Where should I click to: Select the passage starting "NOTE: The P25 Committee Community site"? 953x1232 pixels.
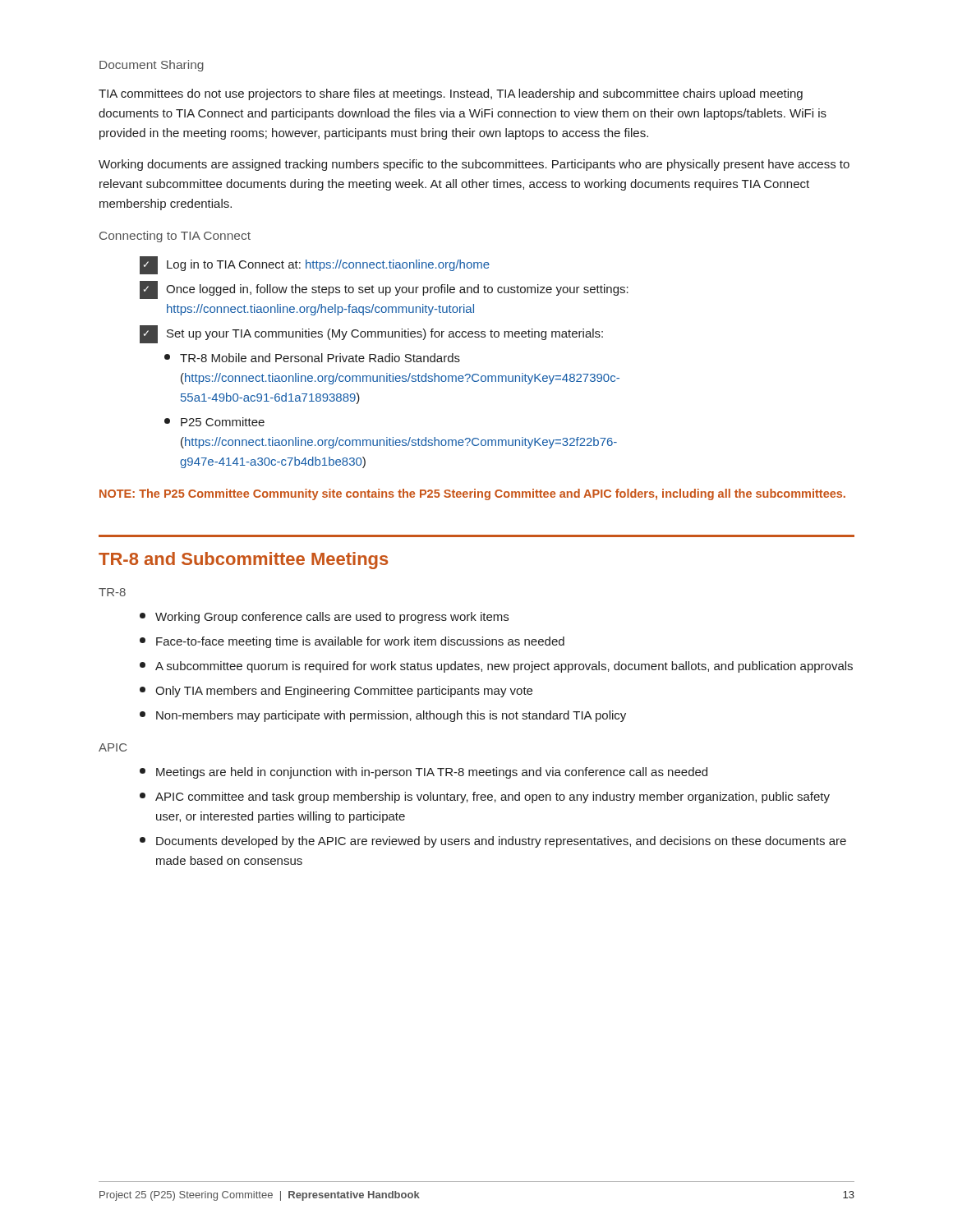point(472,494)
